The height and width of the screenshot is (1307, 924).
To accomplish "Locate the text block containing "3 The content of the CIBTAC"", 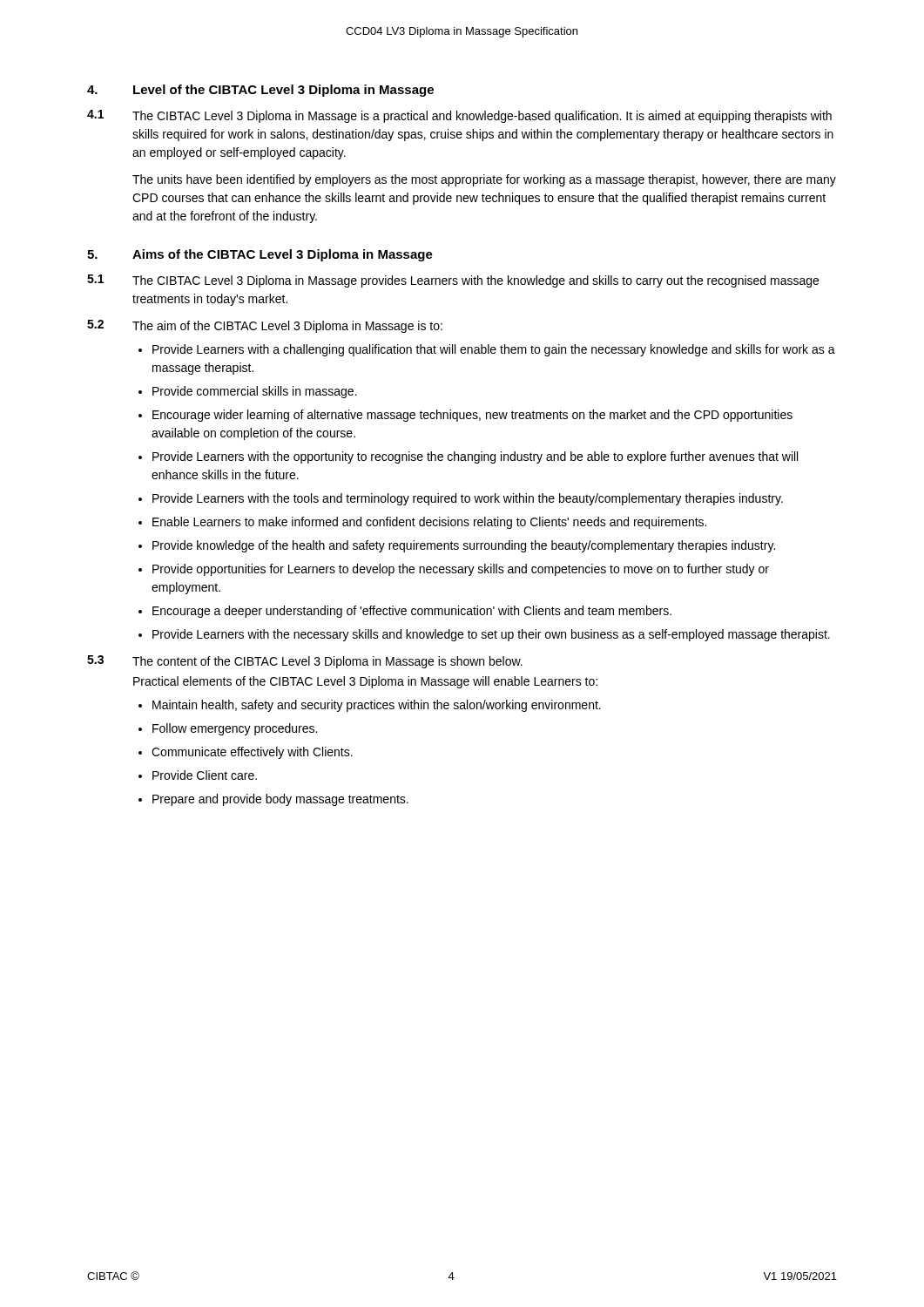I will coord(305,662).
